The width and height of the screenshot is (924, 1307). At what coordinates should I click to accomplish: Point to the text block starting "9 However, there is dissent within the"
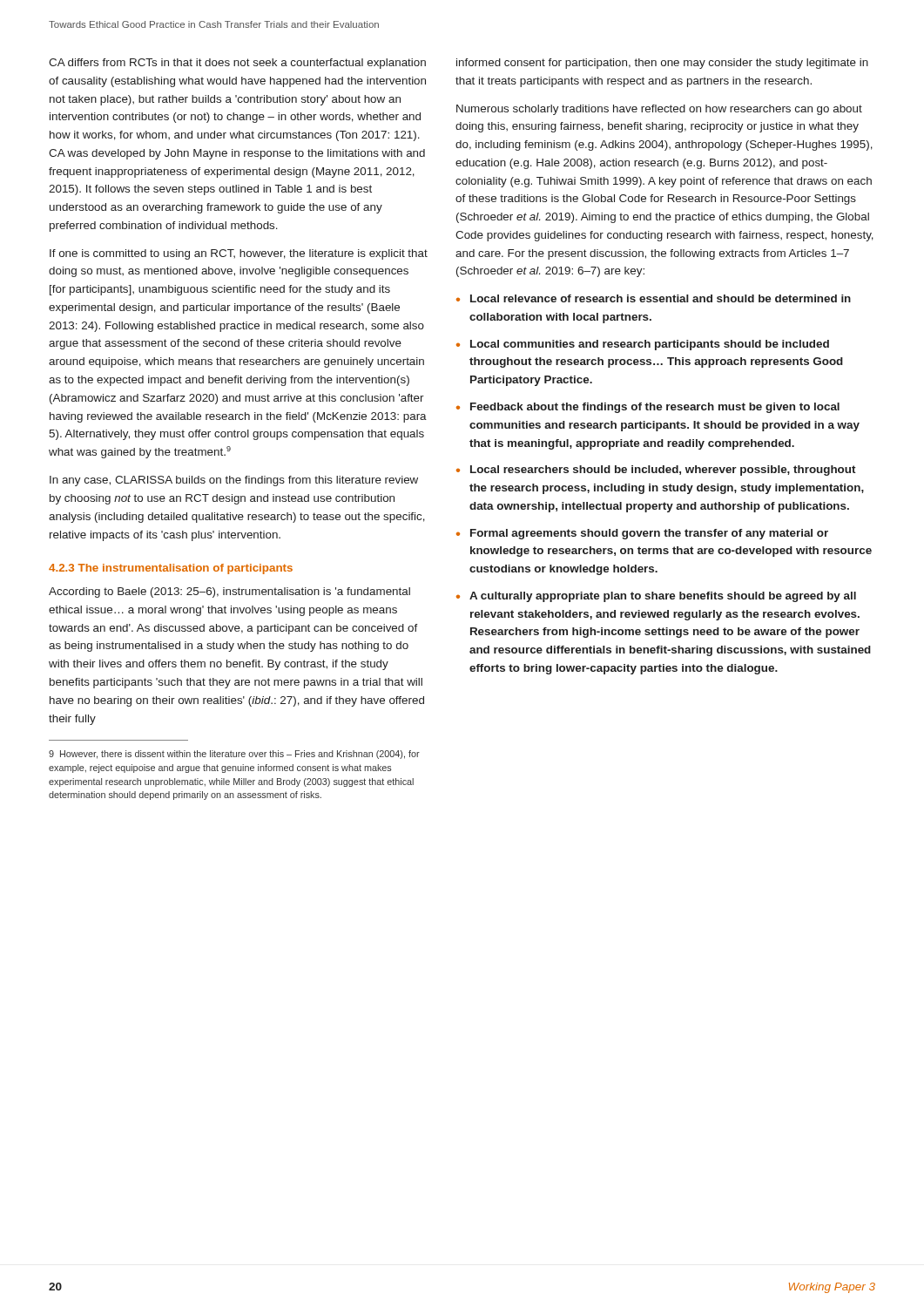tap(234, 774)
